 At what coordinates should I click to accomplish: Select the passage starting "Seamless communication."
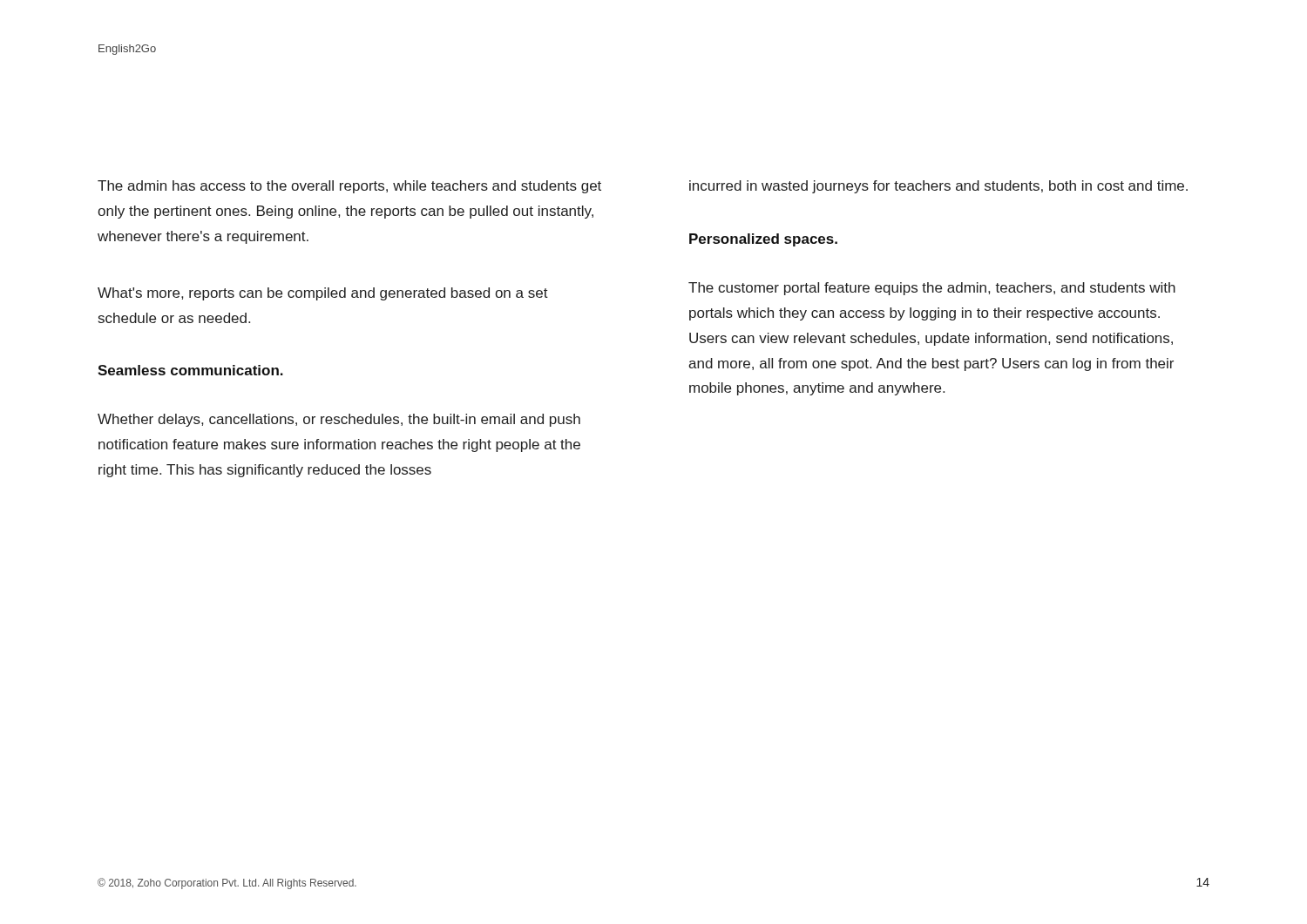click(191, 371)
